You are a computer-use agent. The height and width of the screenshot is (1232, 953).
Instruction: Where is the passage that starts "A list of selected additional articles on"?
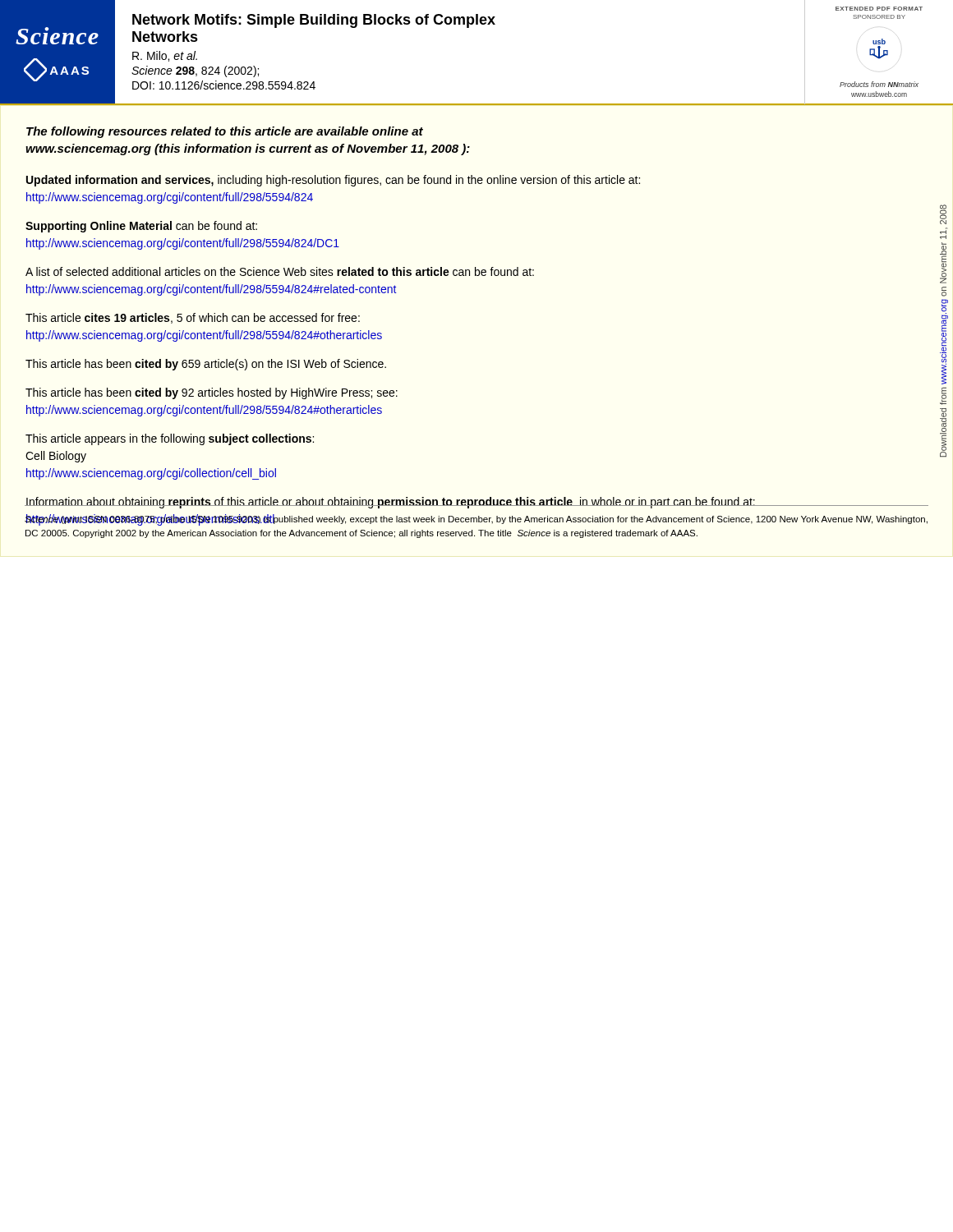280,280
